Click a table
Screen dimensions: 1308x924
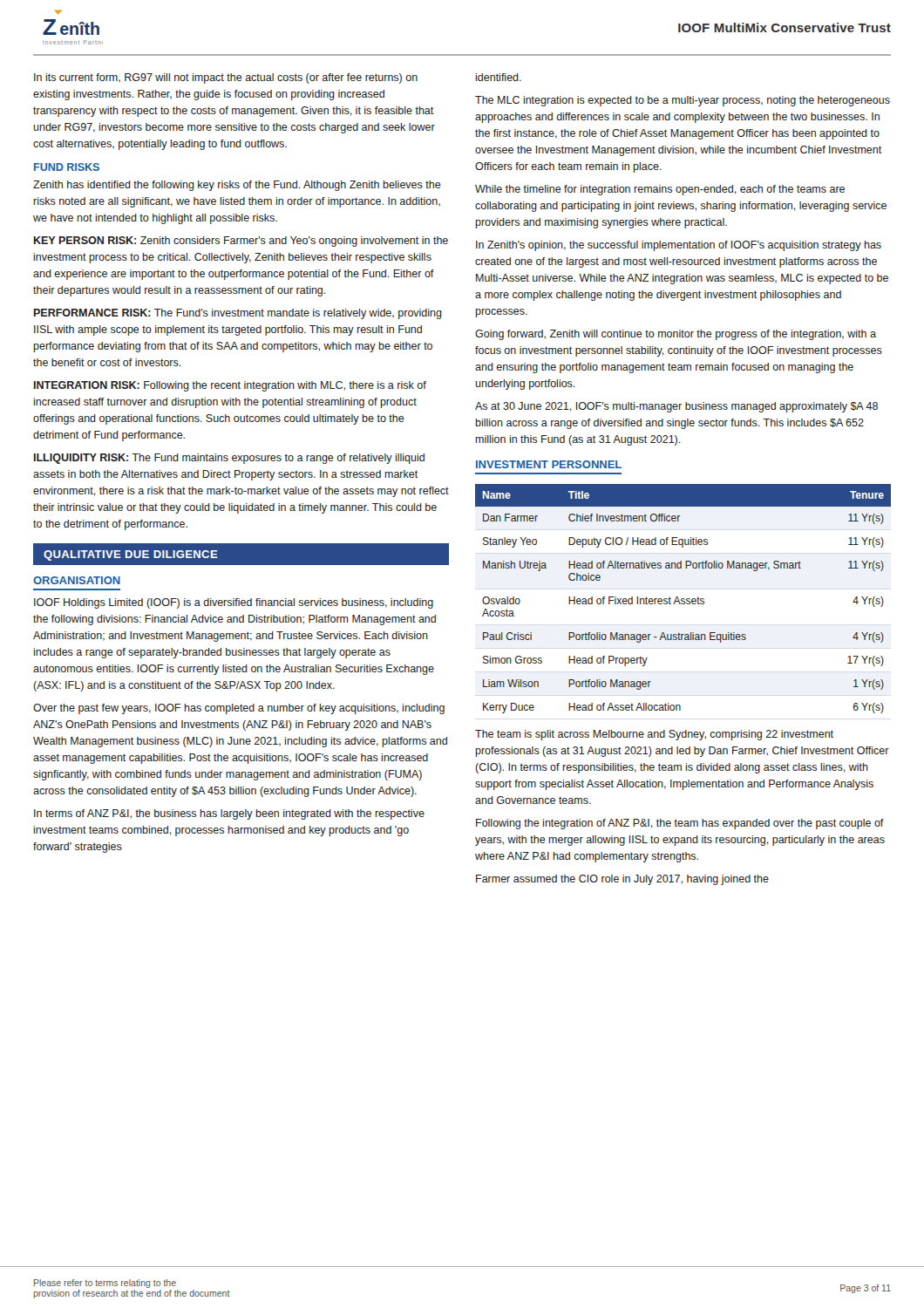tap(683, 602)
